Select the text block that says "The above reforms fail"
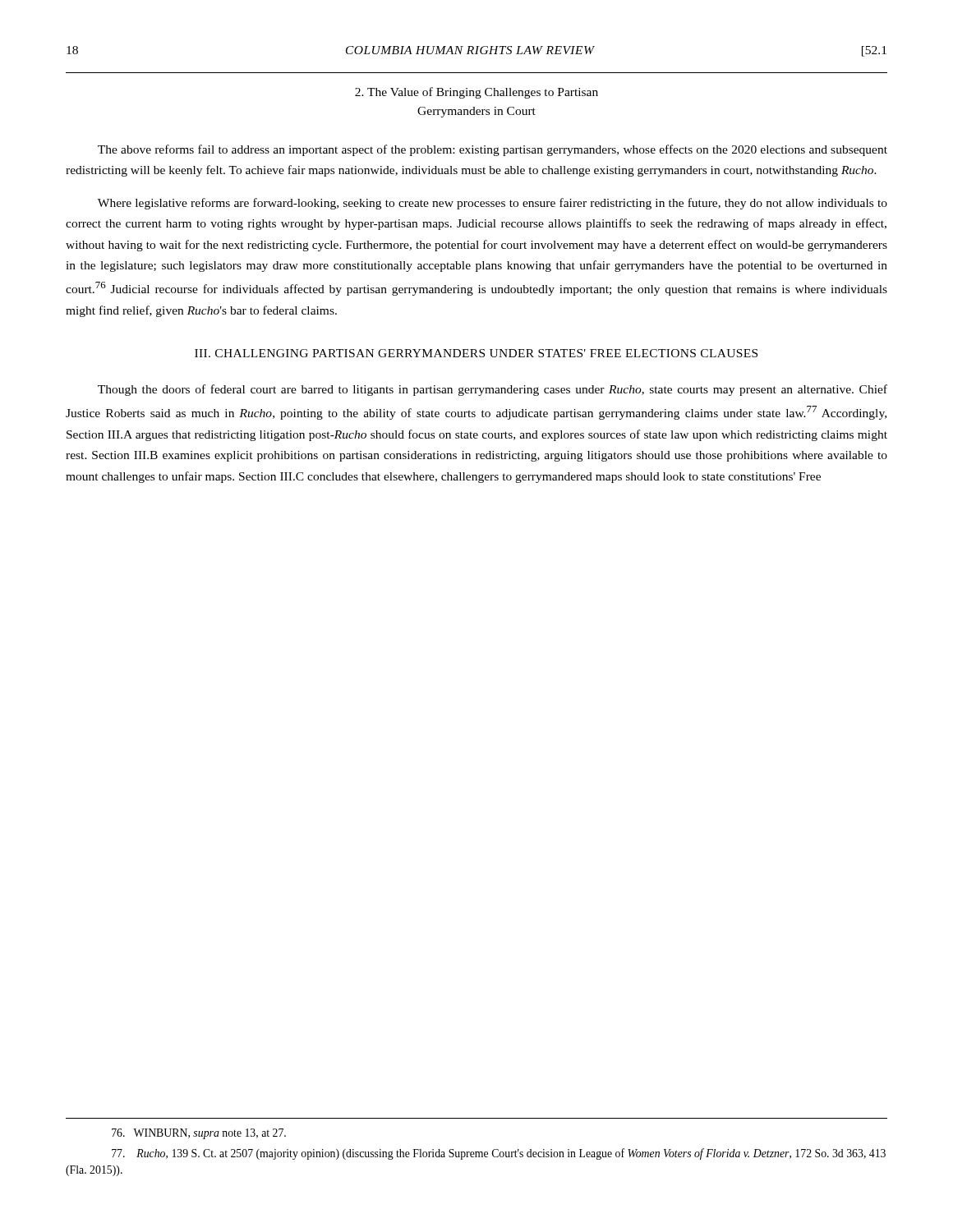This screenshot has width=953, height=1232. coord(476,159)
